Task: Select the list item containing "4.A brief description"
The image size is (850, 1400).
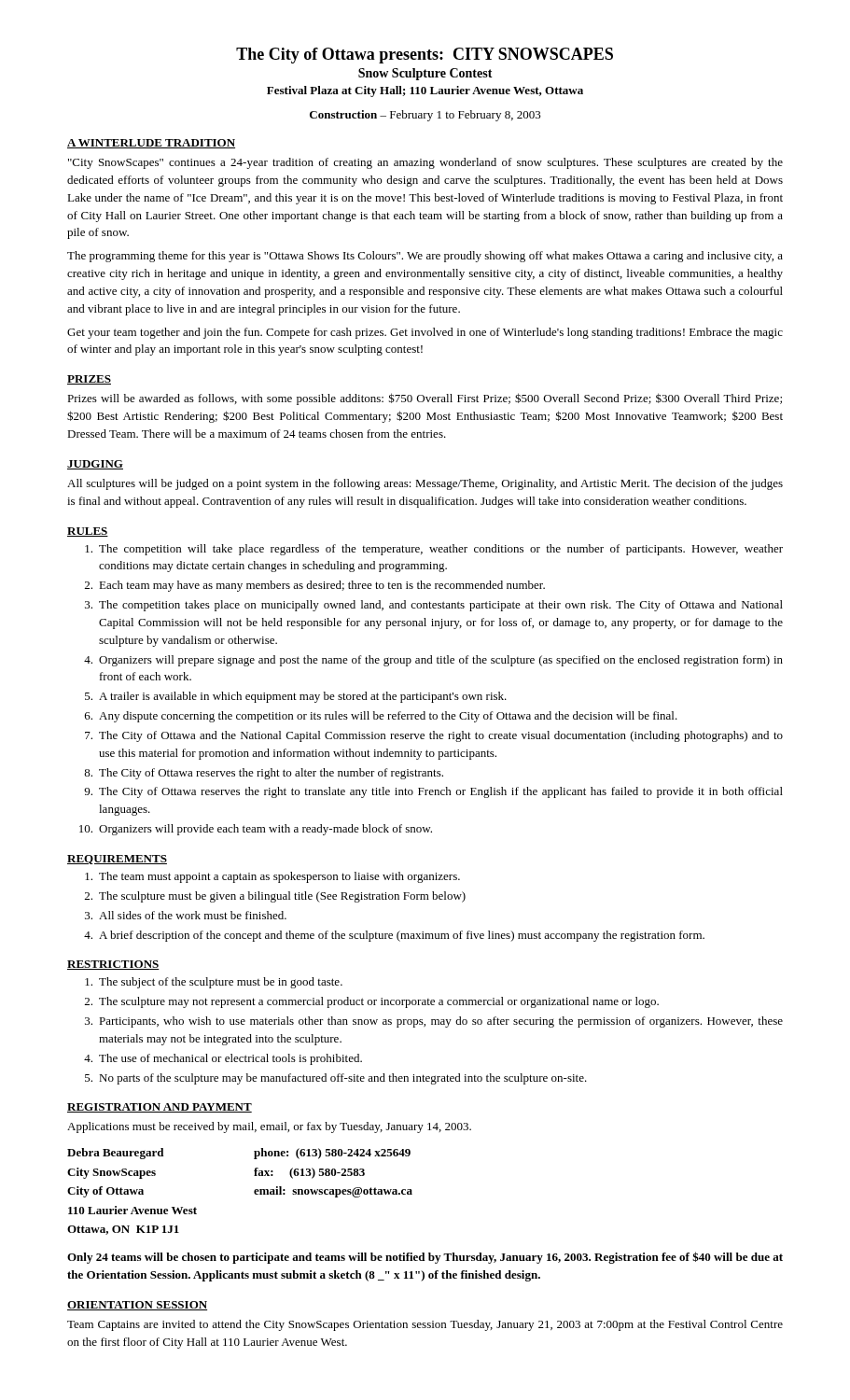Action: (425, 935)
